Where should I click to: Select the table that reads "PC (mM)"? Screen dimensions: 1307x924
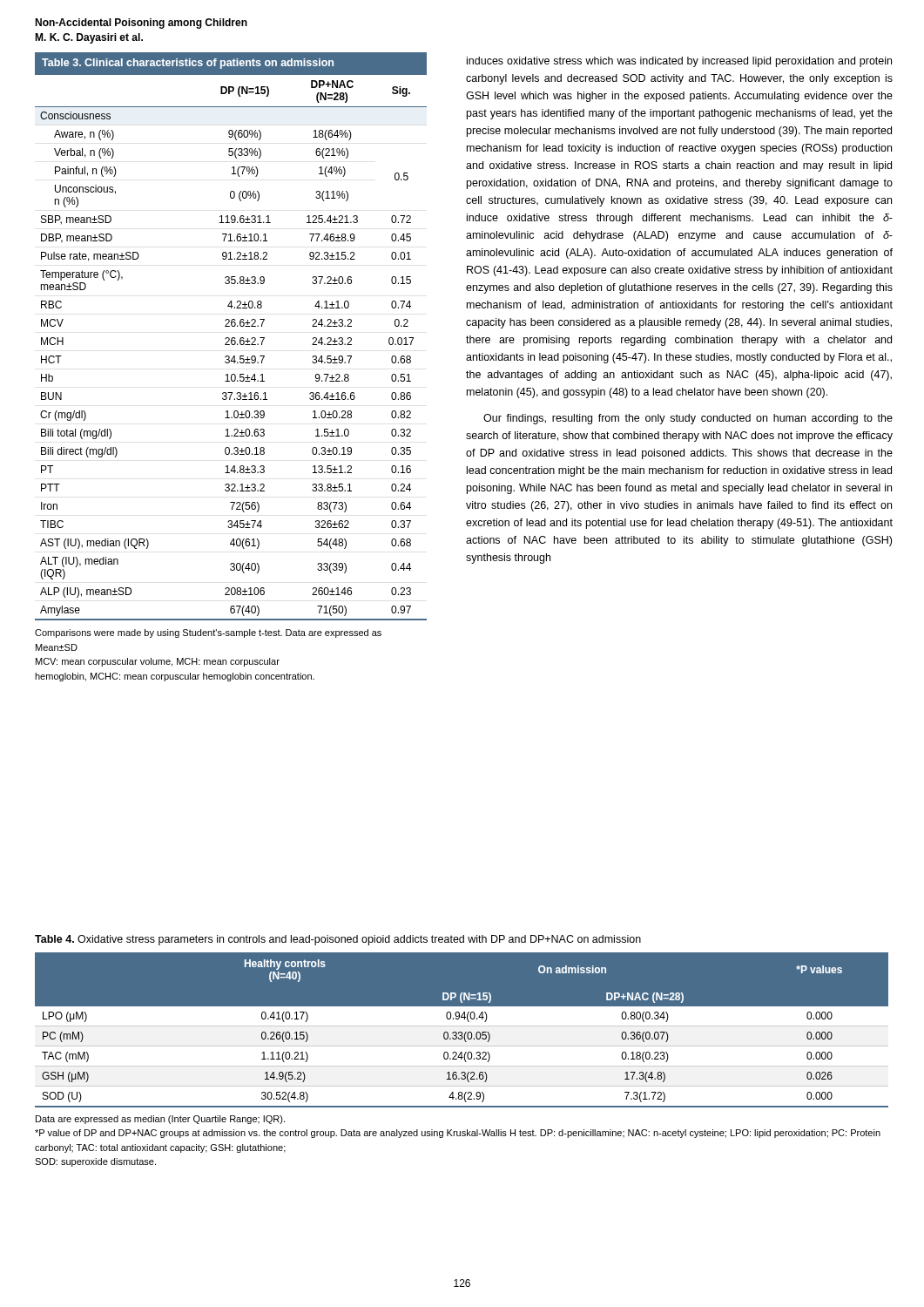click(x=462, y=1029)
